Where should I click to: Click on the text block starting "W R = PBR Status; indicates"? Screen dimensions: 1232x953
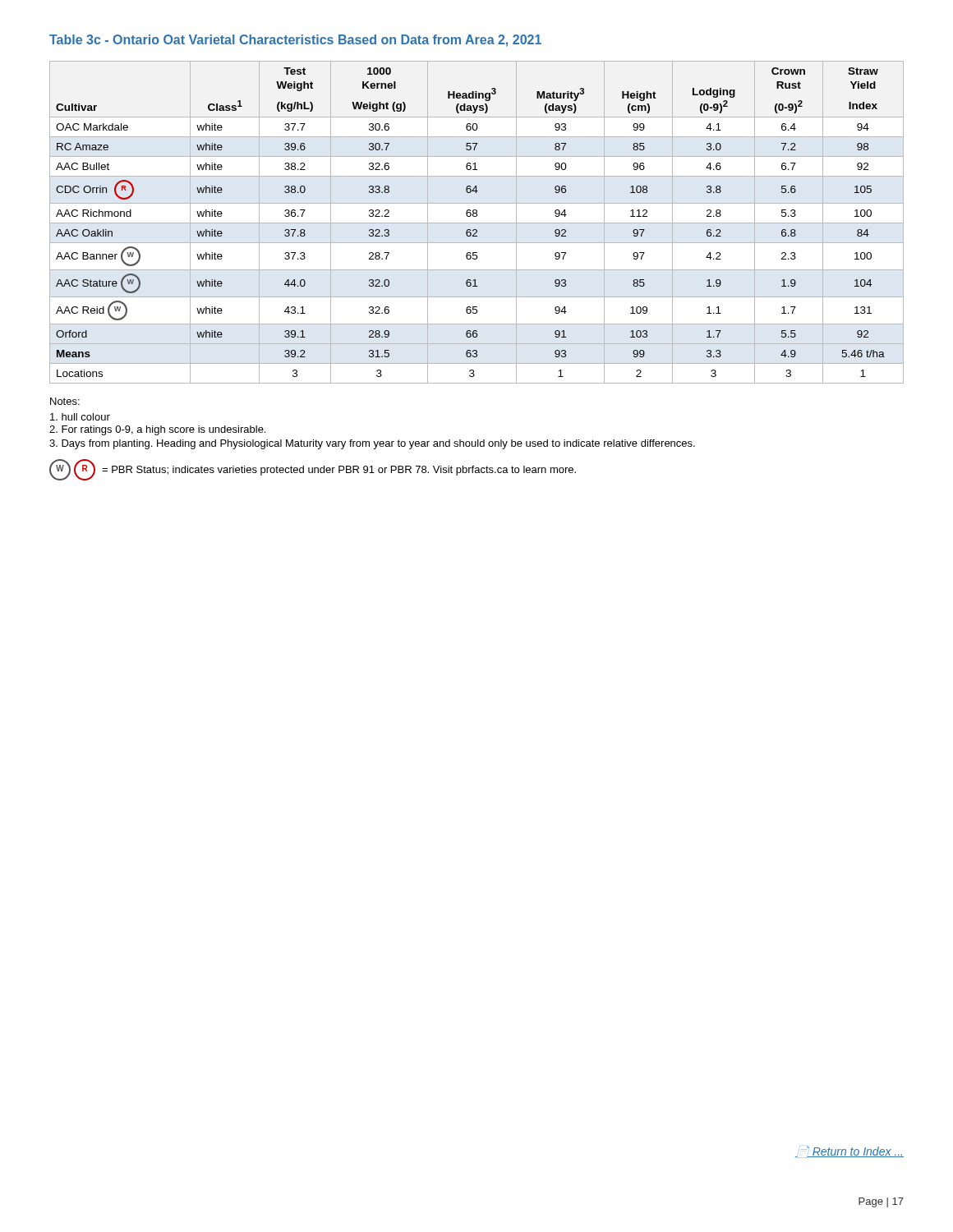313,469
